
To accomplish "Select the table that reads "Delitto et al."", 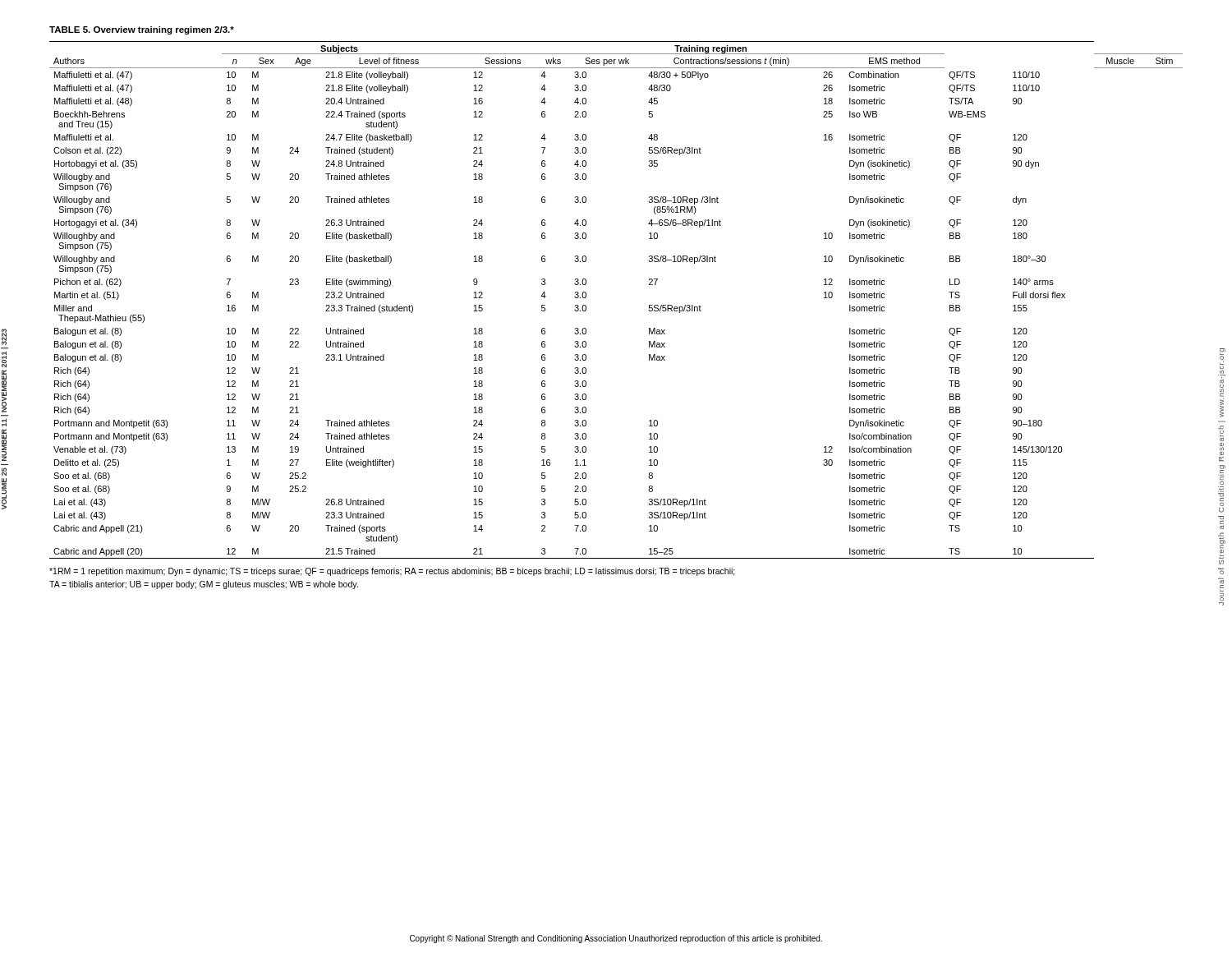I will point(616,300).
